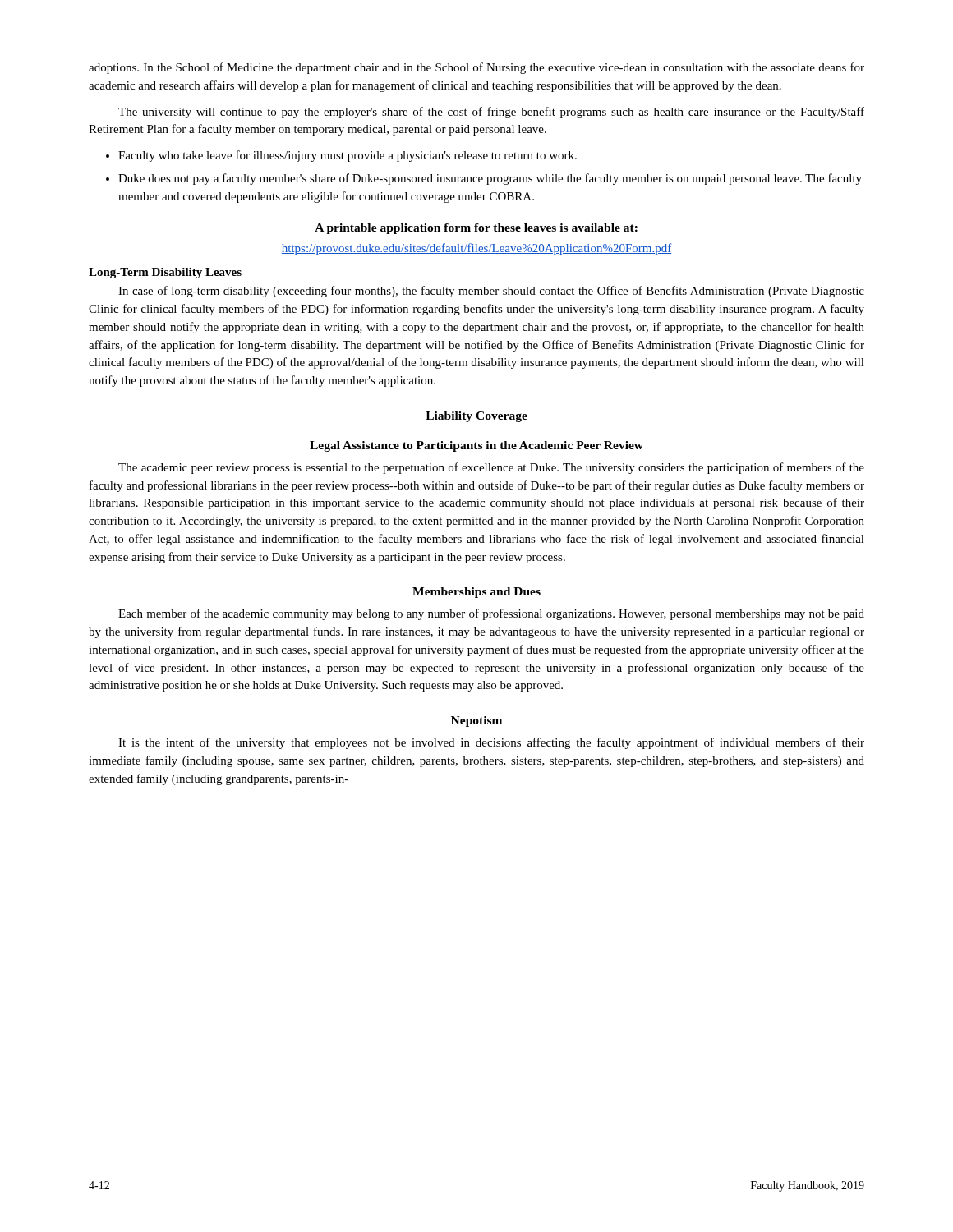
Task: Locate the section header that says "Memberships and Dues"
Action: tap(476, 591)
